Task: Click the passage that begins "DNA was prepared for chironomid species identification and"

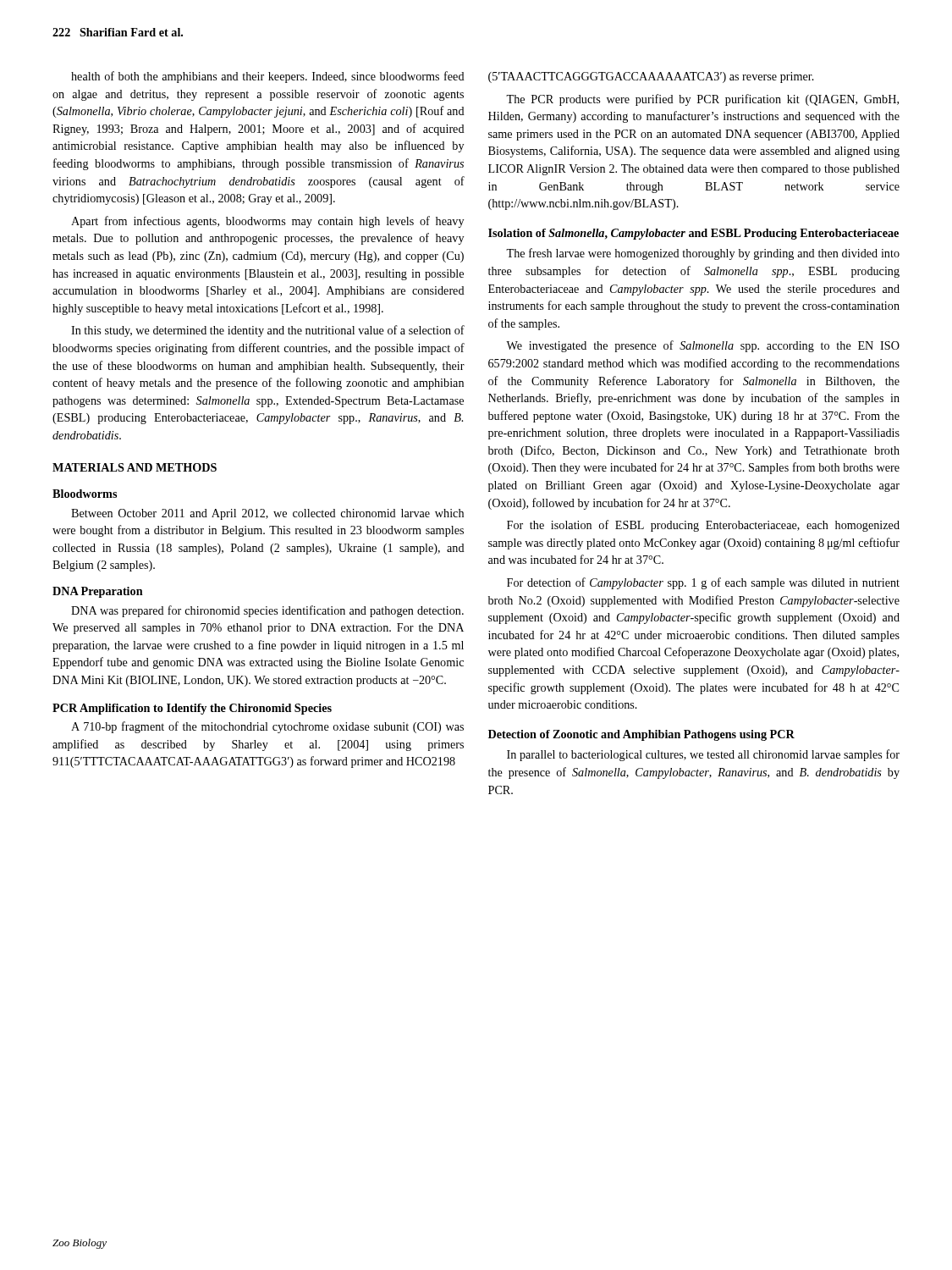Action: pos(258,645)
